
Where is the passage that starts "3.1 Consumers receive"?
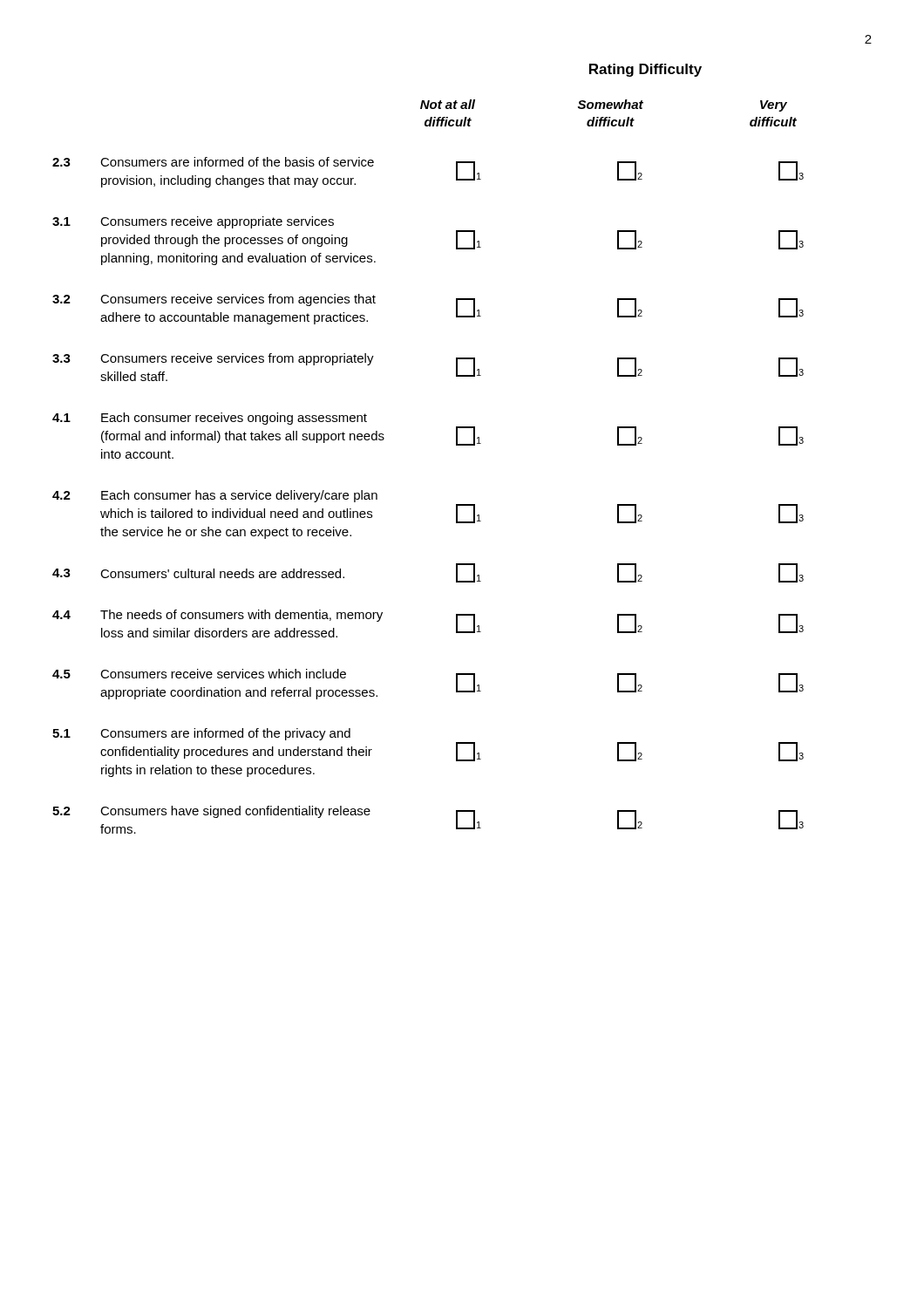click(462, 239)
